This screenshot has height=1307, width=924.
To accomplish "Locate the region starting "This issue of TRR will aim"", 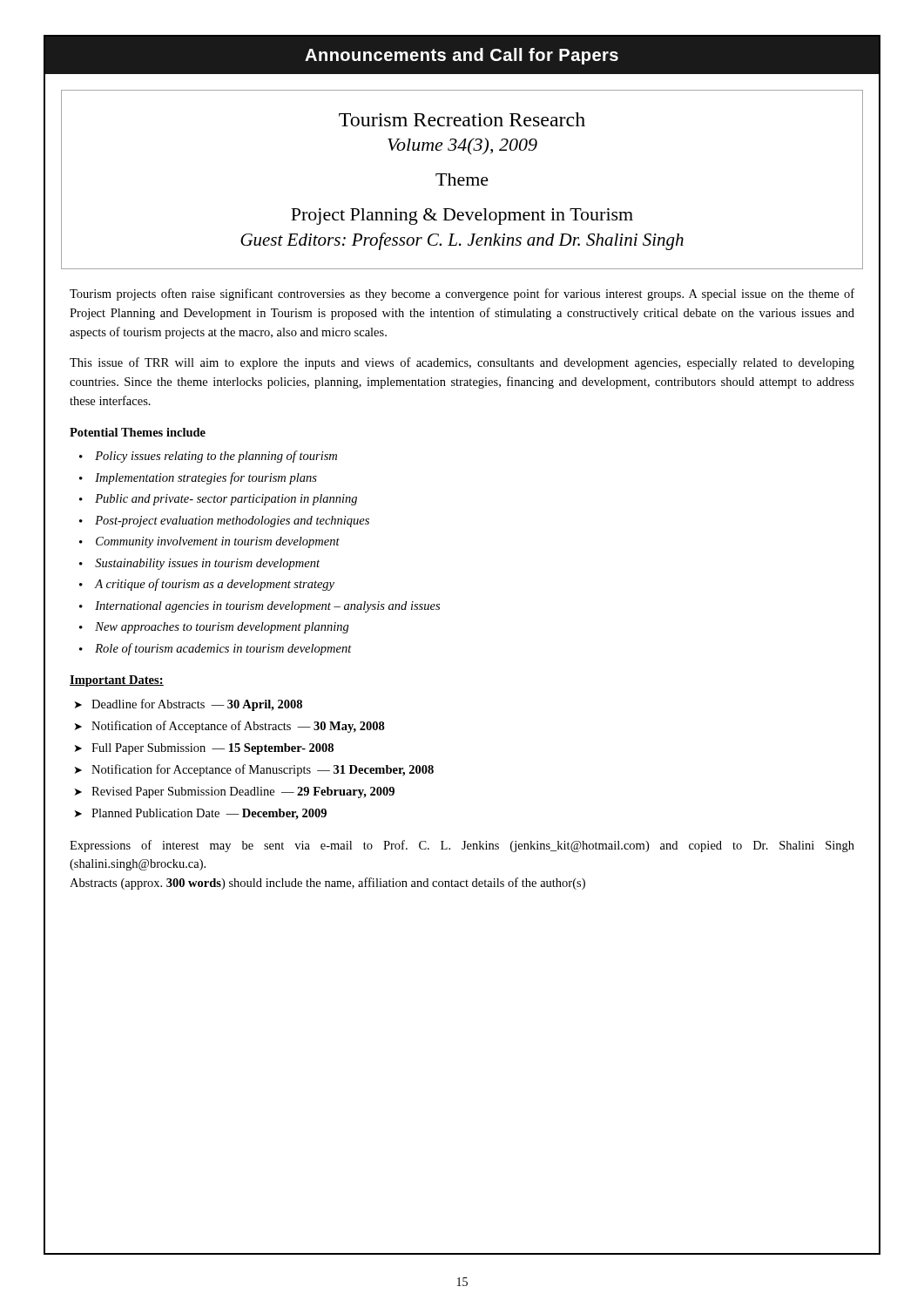I will [462, 382].
